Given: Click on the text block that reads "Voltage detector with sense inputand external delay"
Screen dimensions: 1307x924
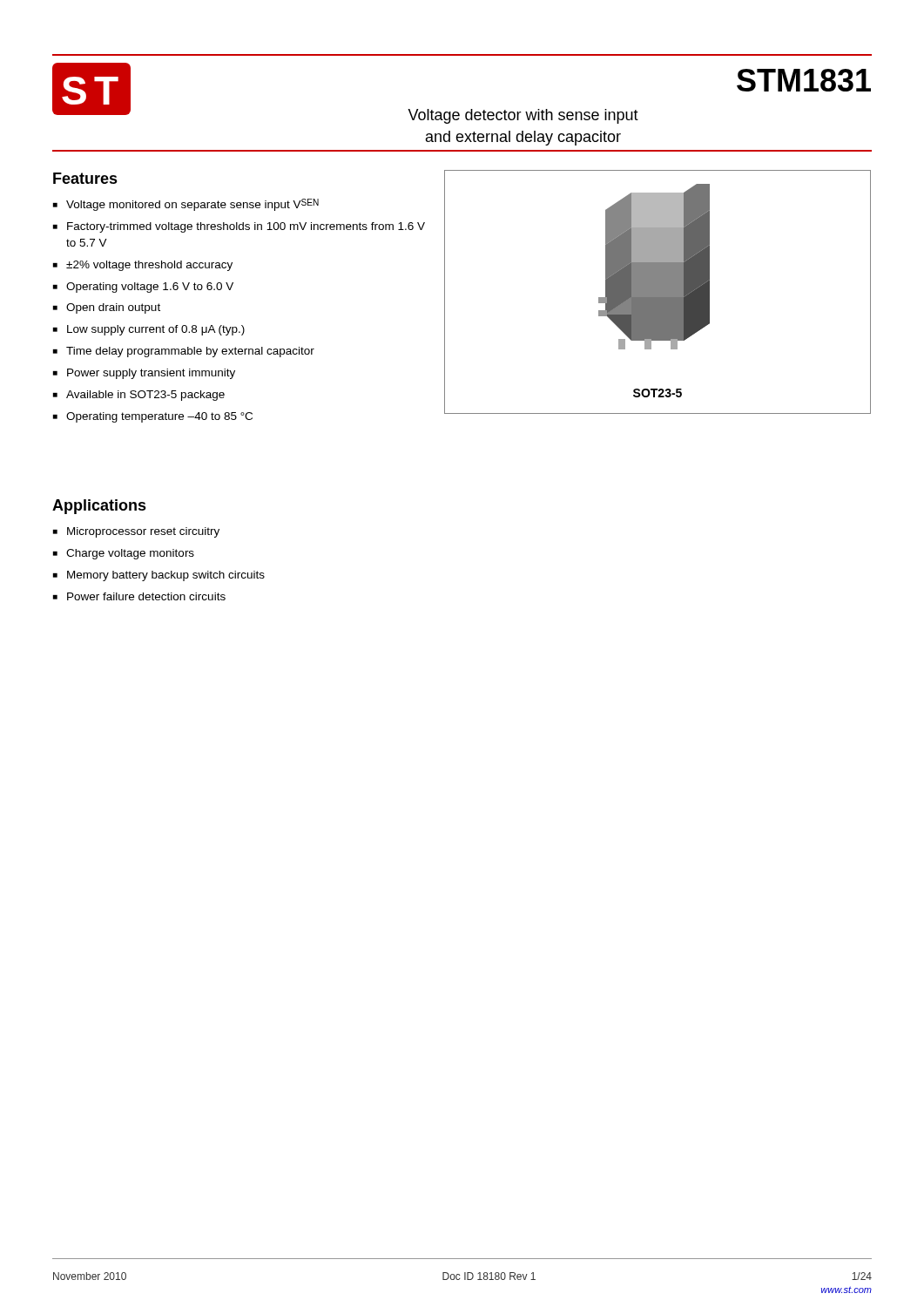Looking at the screenshot, I should tap(523, 126).
